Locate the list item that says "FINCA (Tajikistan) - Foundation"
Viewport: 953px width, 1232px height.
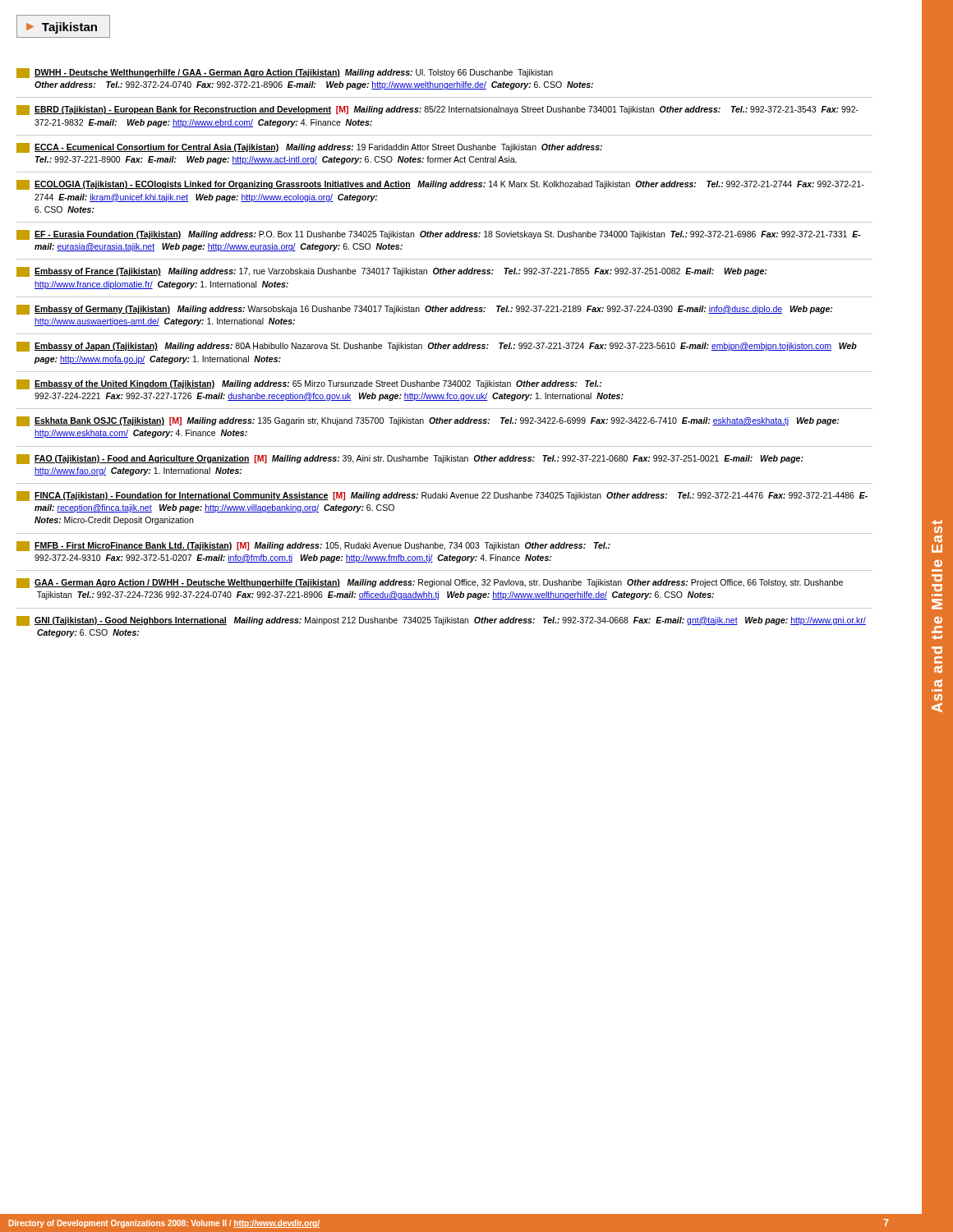[x=444, y=508]
